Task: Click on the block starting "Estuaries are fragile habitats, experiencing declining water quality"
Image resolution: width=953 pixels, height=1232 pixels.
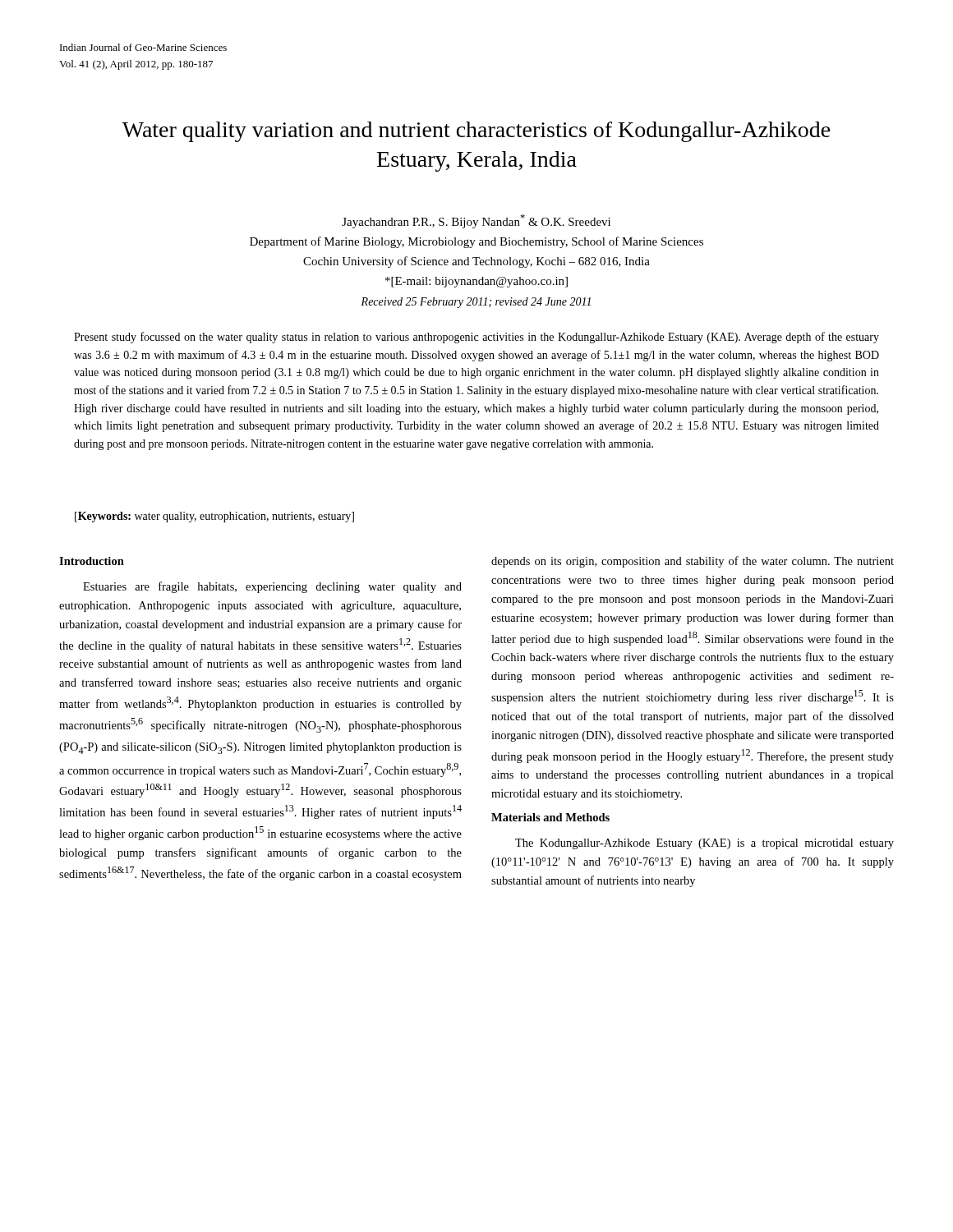Action: tap(83, 561)
